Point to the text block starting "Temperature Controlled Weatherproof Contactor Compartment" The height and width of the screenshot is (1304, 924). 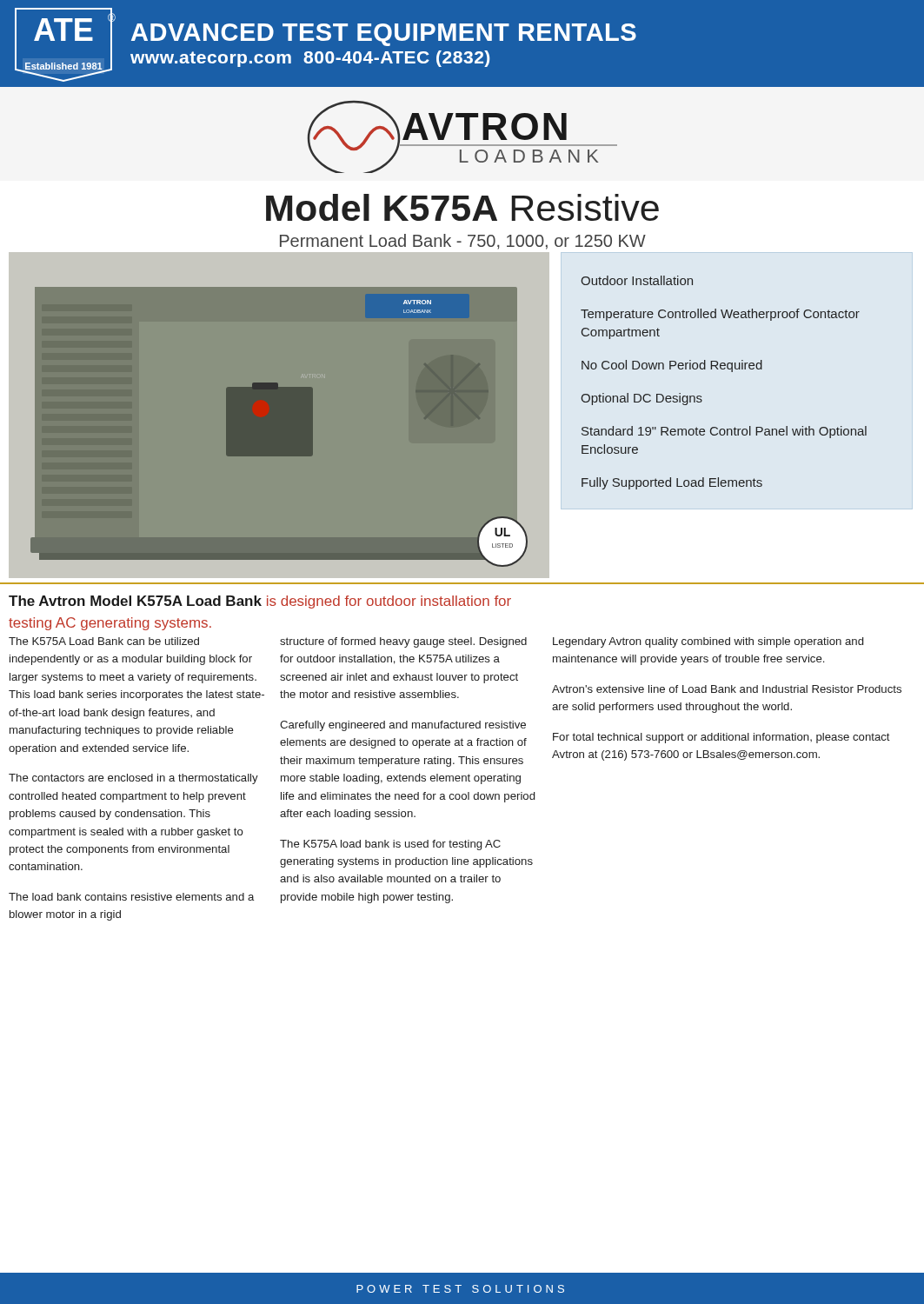(720, 322)
